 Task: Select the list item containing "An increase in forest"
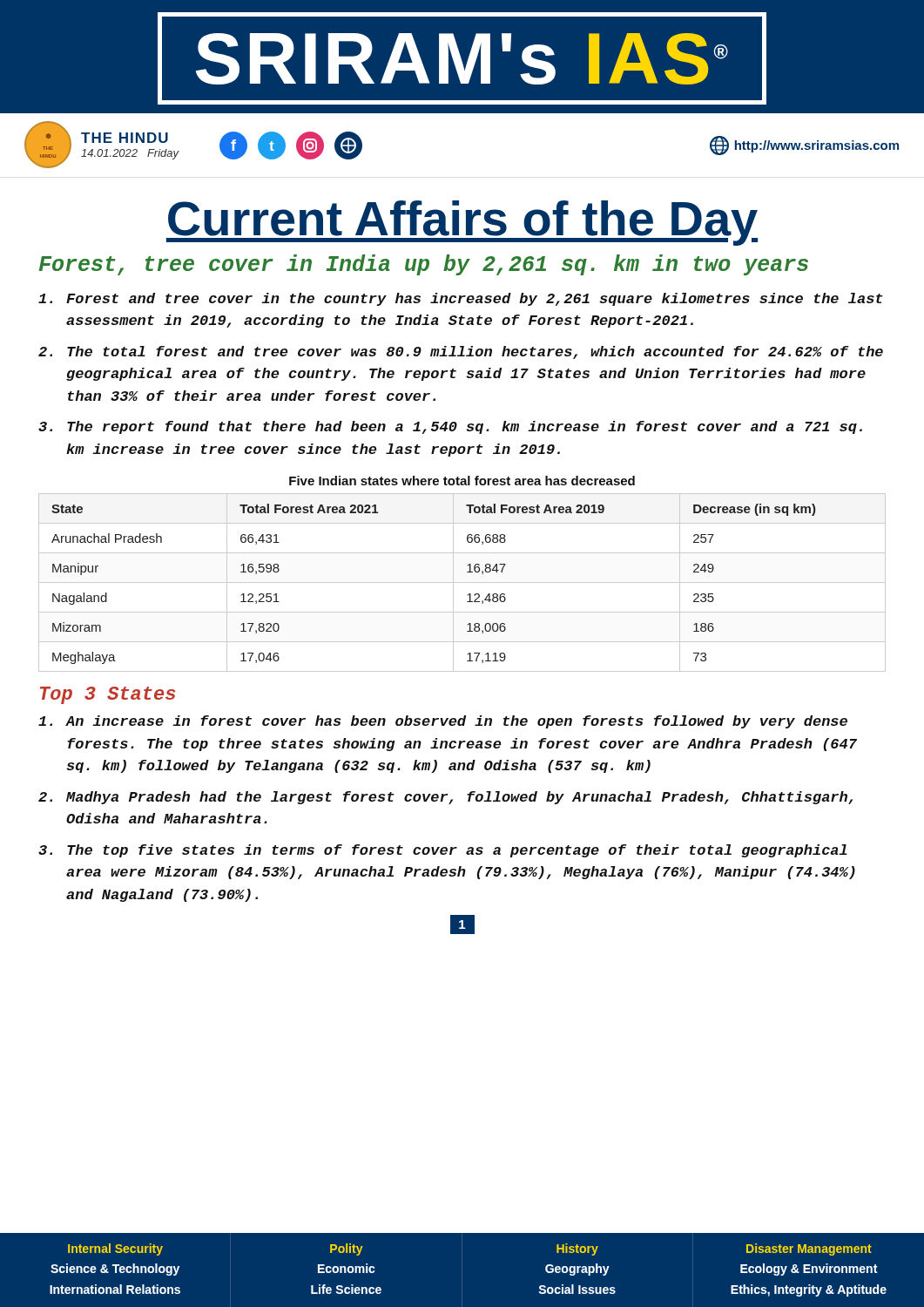[462, 744]
